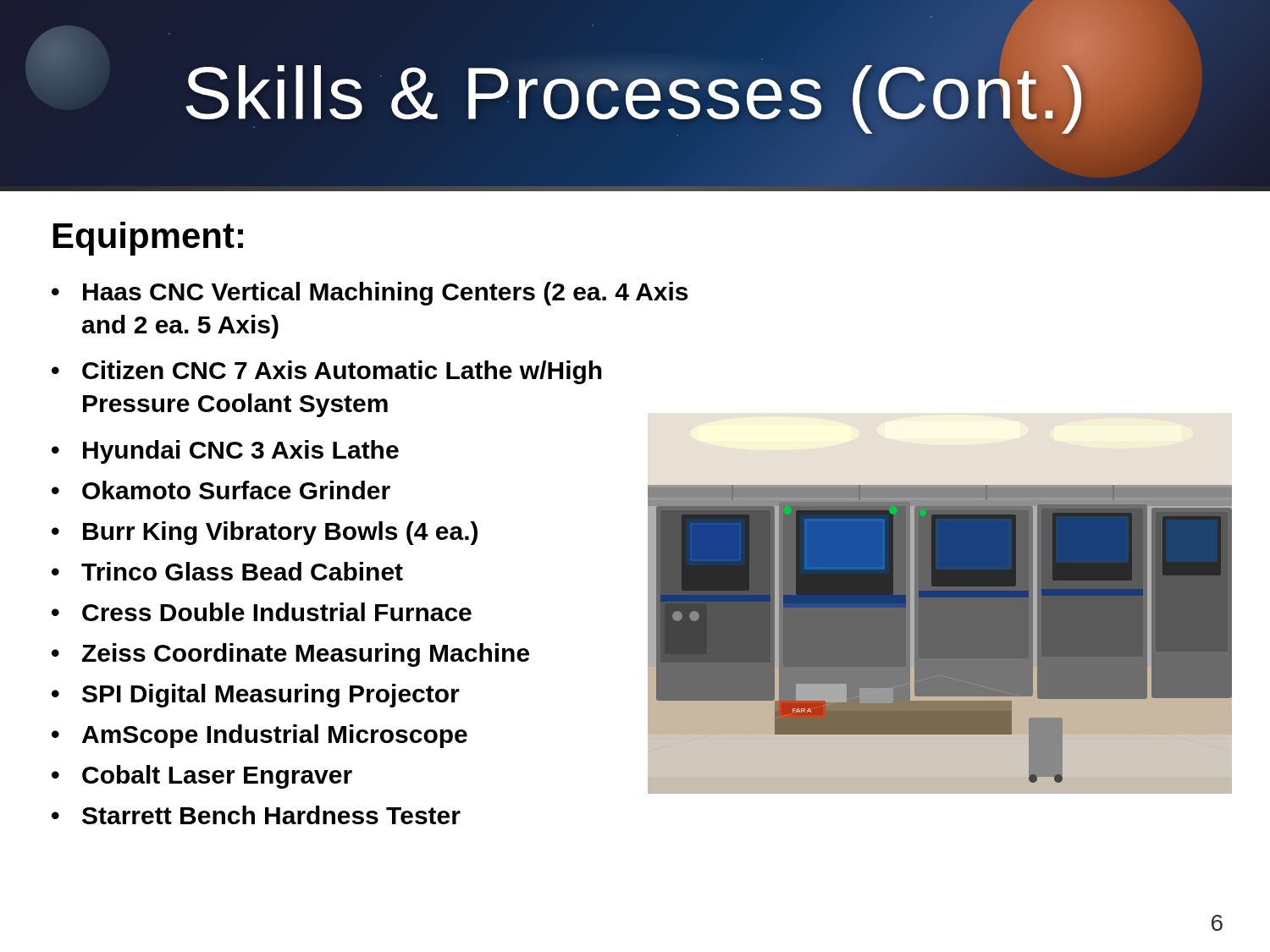1270x952 pixels.
Task: Click on the text block starting "• SPI Digital Measuring"
Action: tap(255, 693)
